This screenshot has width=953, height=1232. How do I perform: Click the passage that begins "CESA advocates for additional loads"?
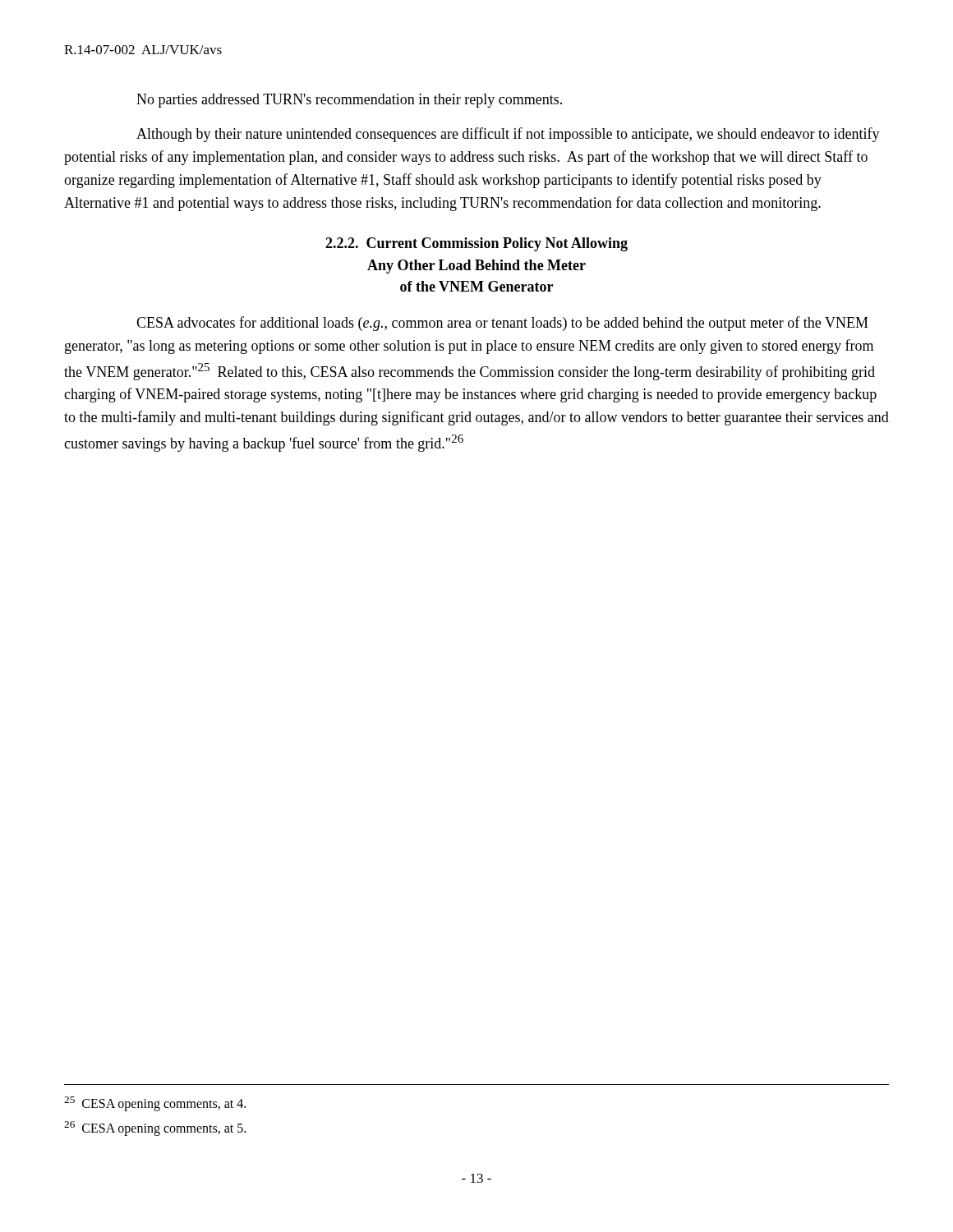tap(476, 383)
